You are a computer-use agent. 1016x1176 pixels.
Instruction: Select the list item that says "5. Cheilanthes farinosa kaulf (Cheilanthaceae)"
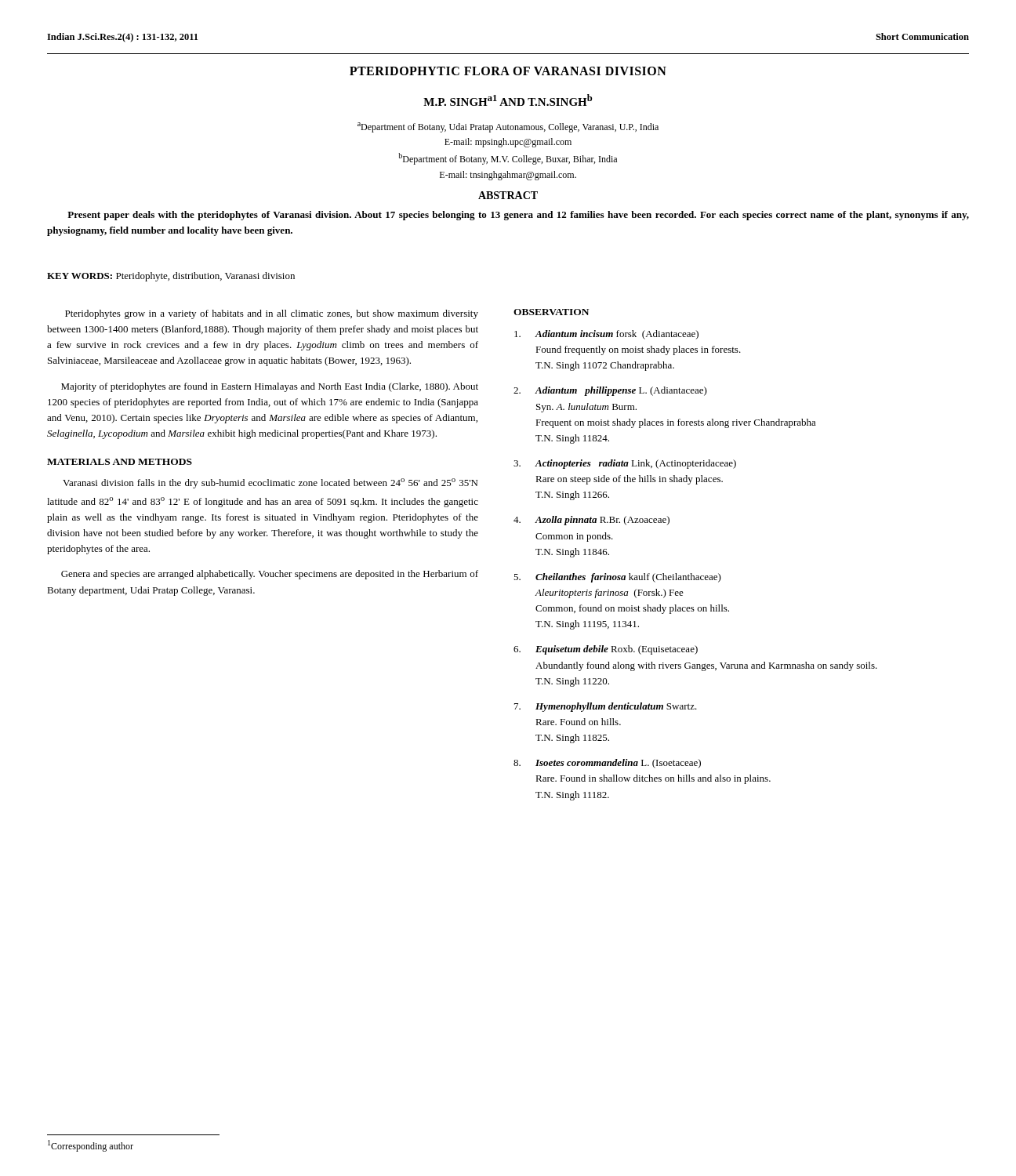click(x=617, y=578)
